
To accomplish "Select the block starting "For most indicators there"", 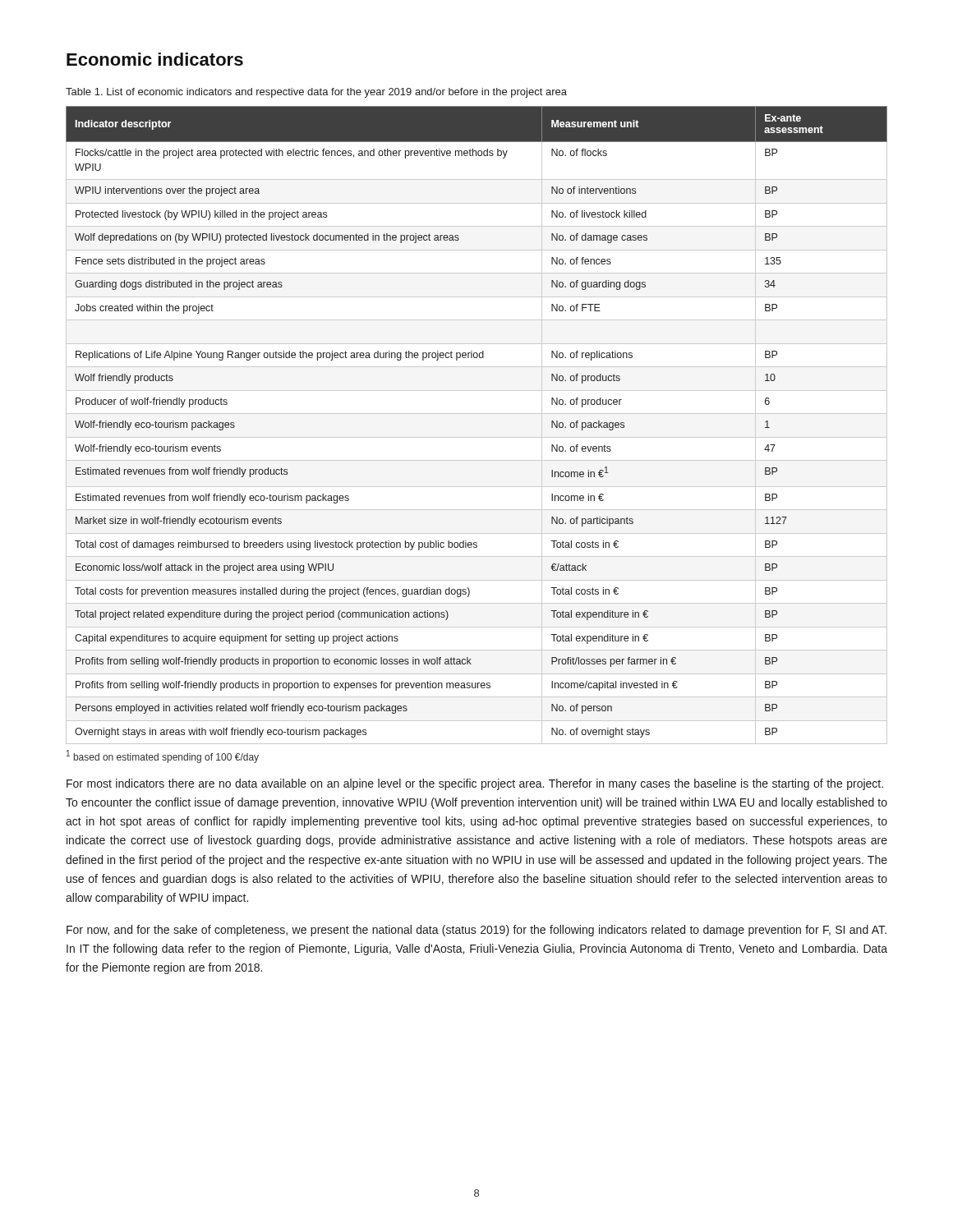I will (x=476, y=841).
